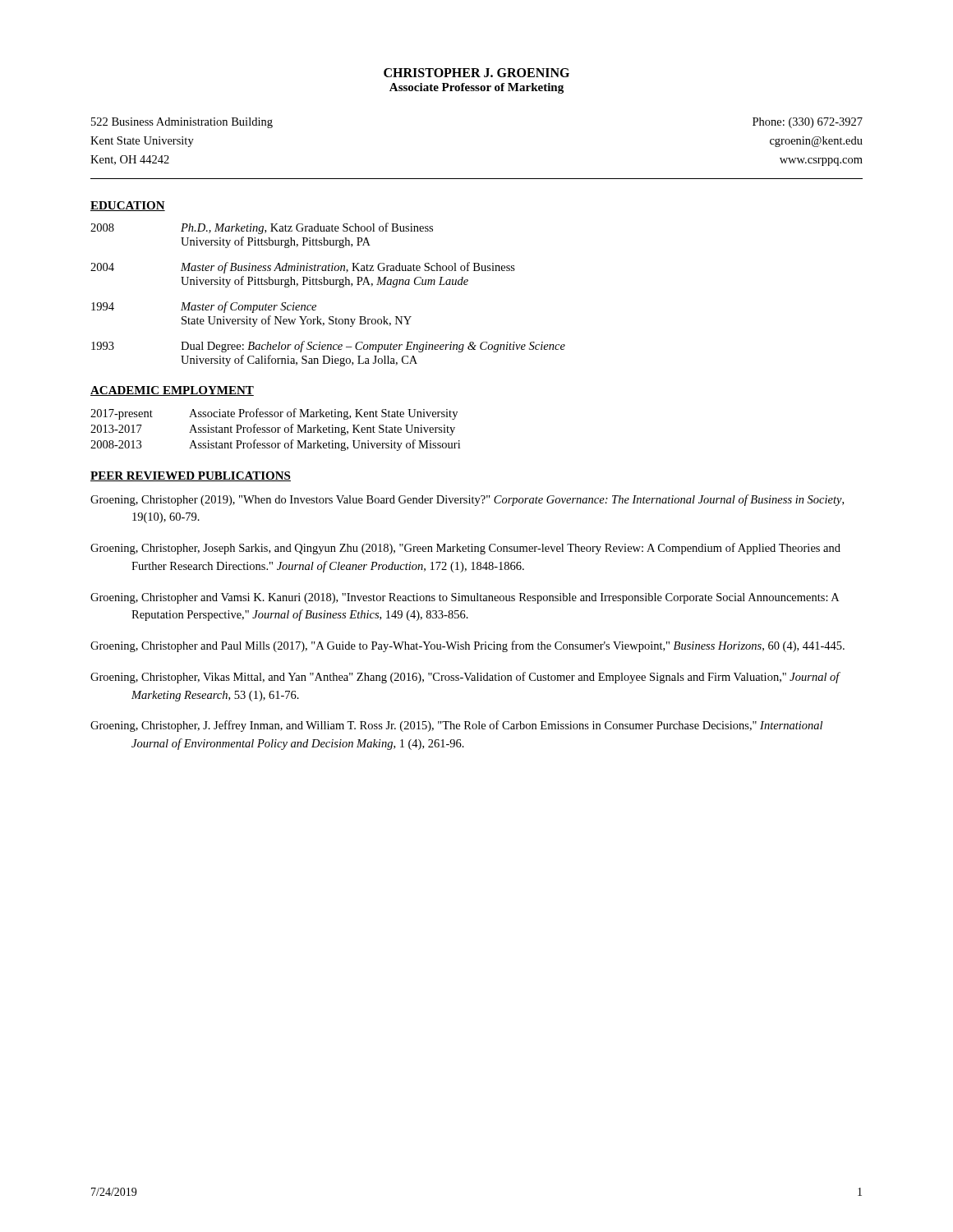Navigate to the block starting "Groening, Christopher, Vikas"

(x=465, y=686)
